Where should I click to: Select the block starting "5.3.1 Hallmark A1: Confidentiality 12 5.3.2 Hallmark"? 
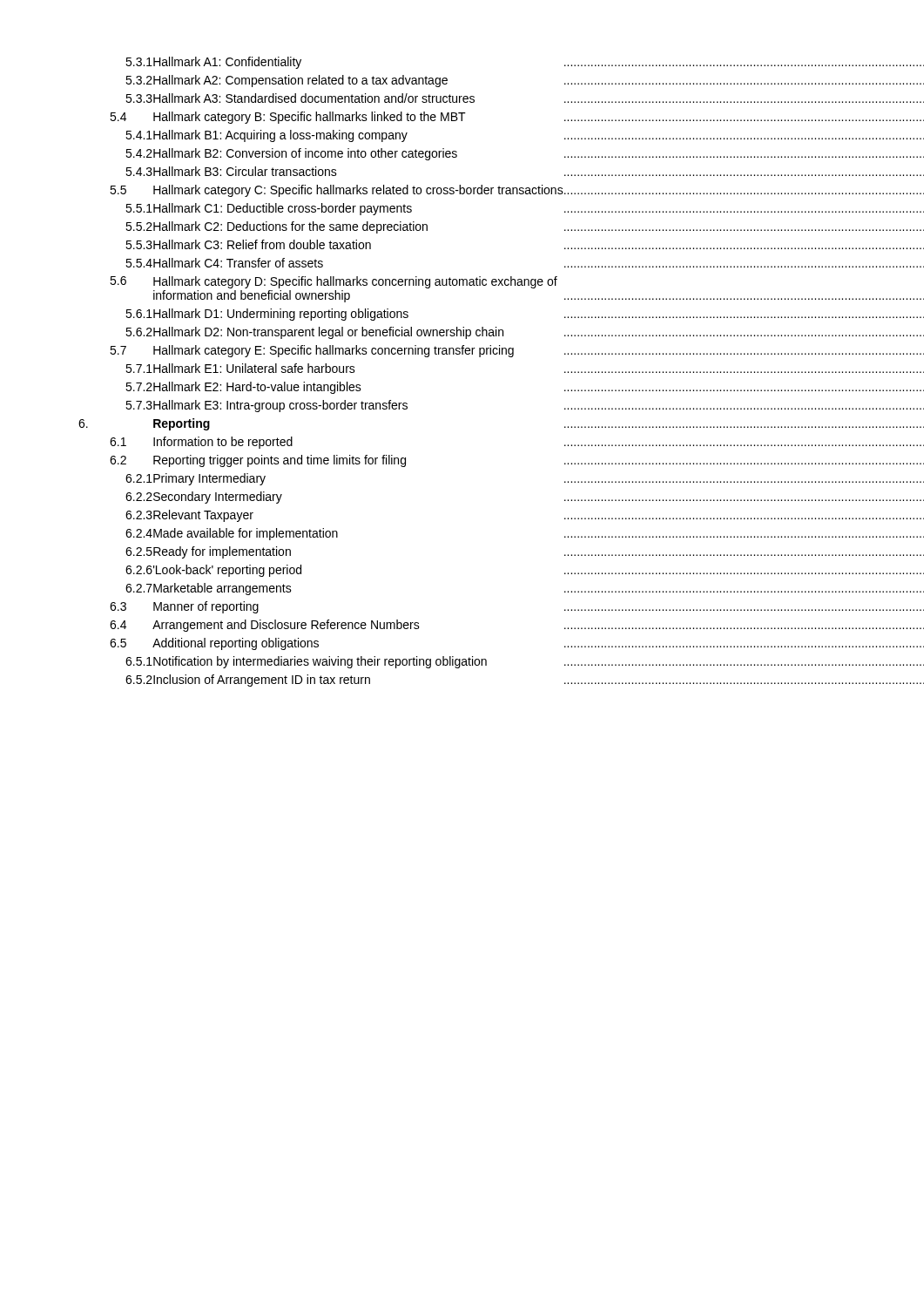(215, 62)
